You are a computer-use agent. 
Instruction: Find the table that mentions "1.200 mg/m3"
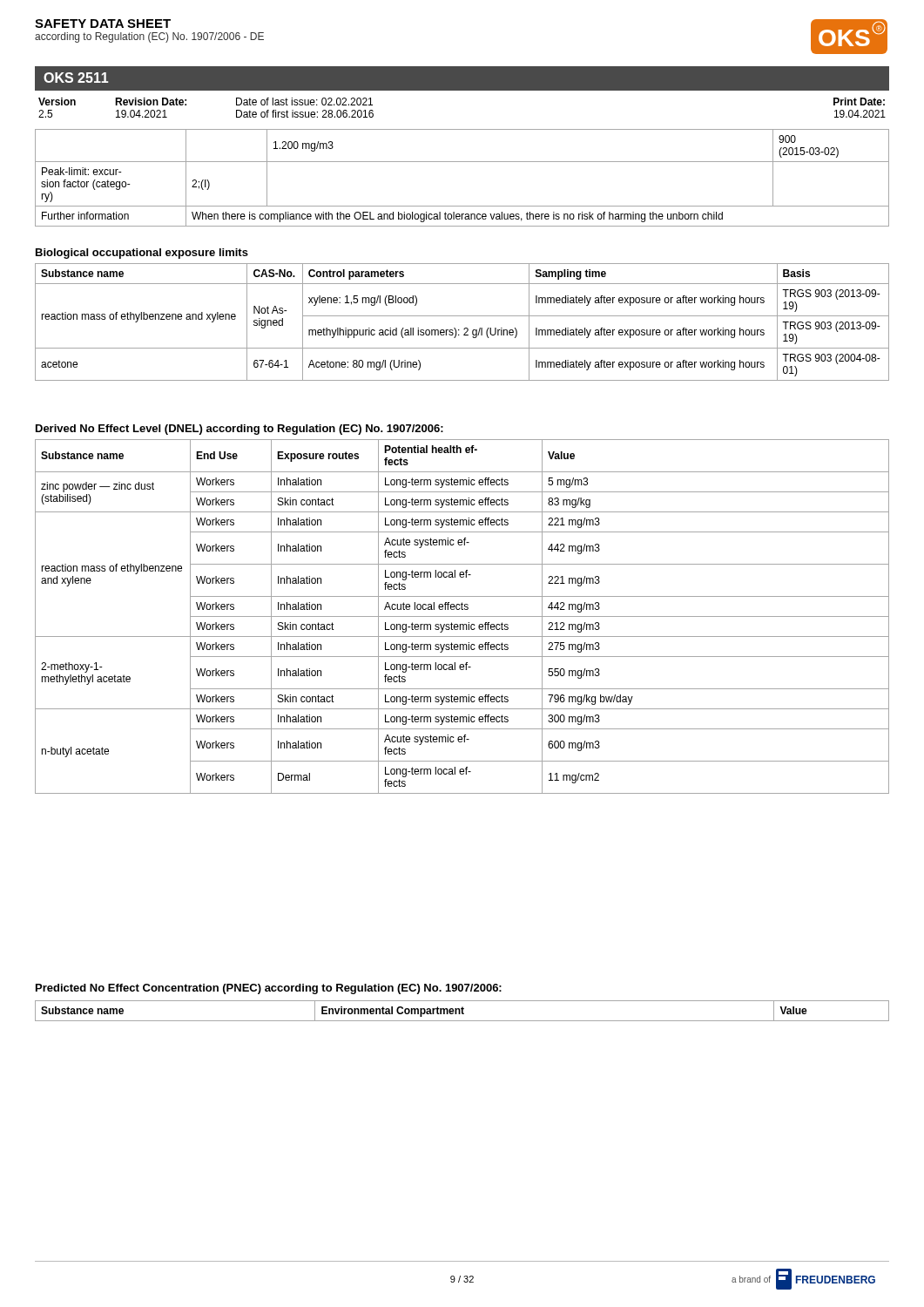pyautogui.click(x=462, y=178)
